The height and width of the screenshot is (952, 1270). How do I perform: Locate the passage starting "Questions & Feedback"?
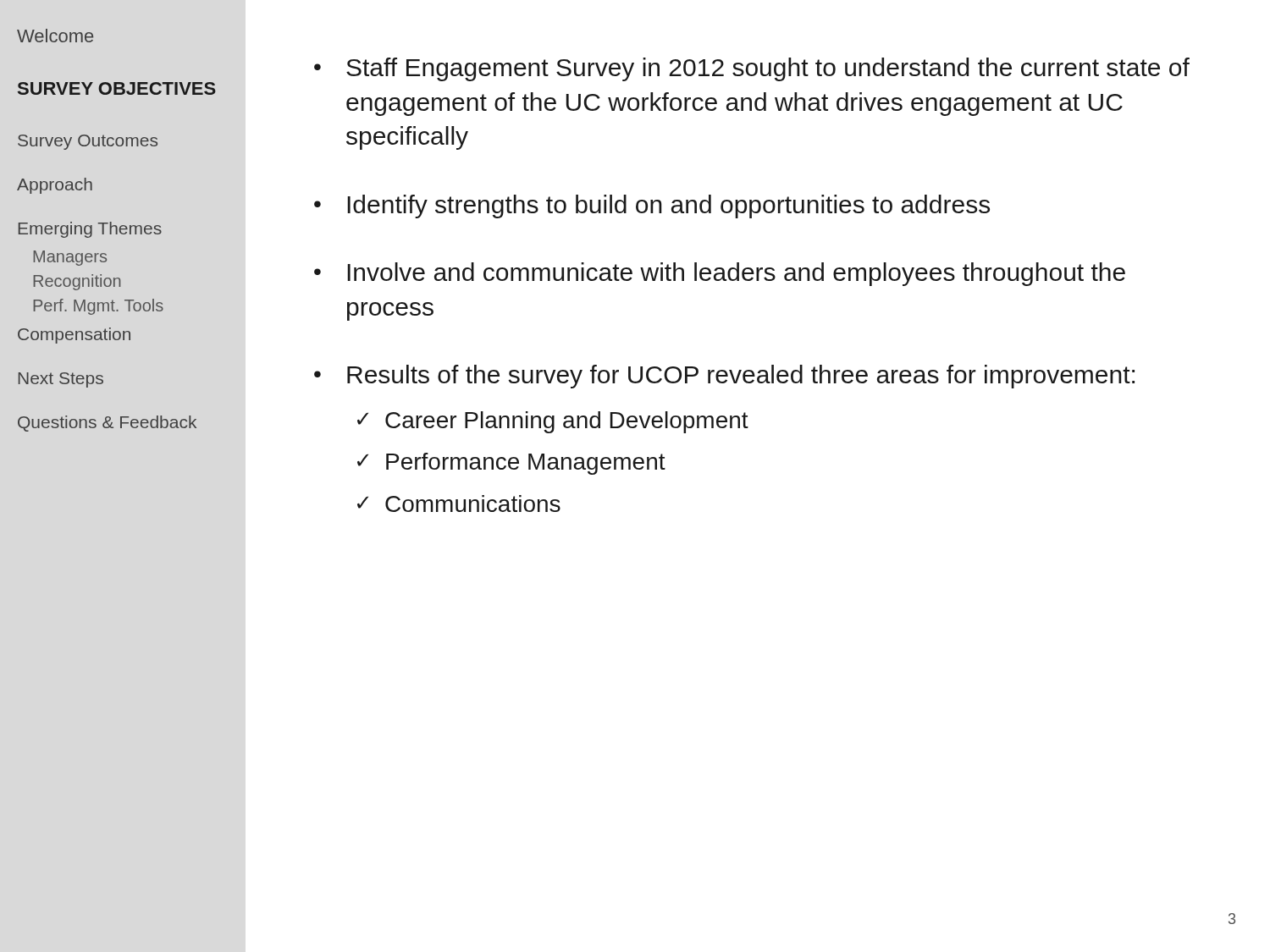(107, 422)
